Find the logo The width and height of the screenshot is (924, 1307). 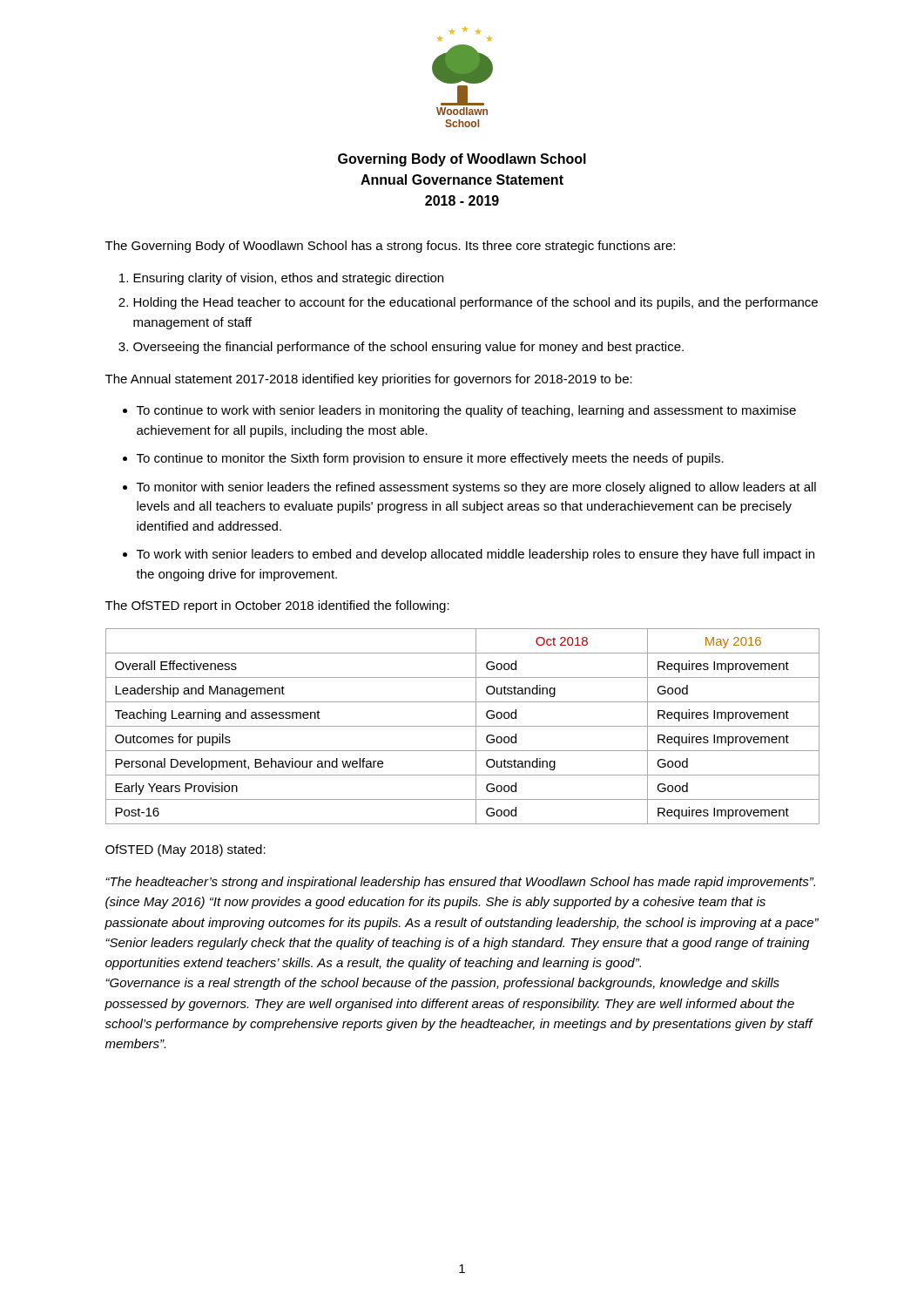click(462, 80)
